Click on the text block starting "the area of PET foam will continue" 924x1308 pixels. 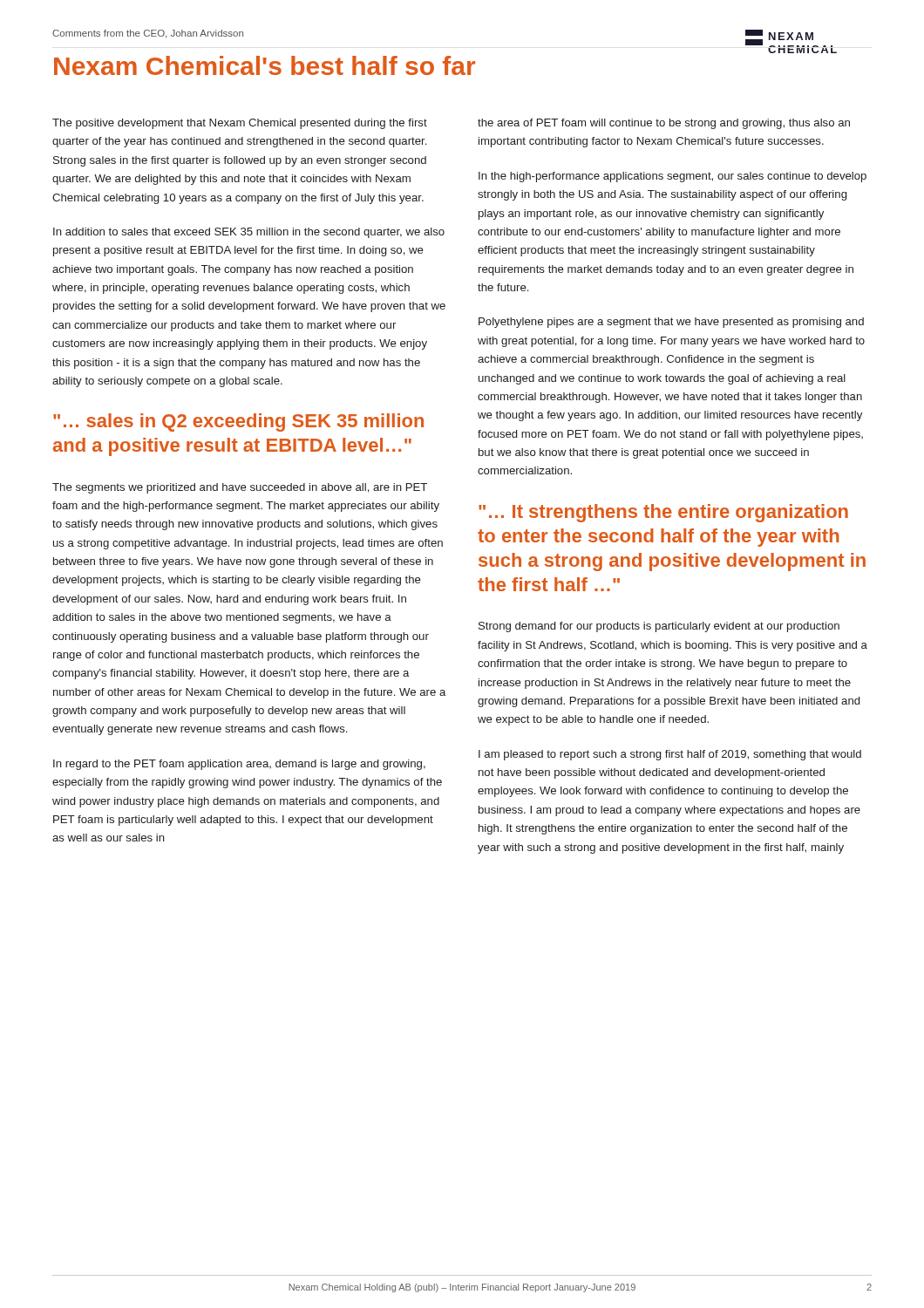[664, 132]
